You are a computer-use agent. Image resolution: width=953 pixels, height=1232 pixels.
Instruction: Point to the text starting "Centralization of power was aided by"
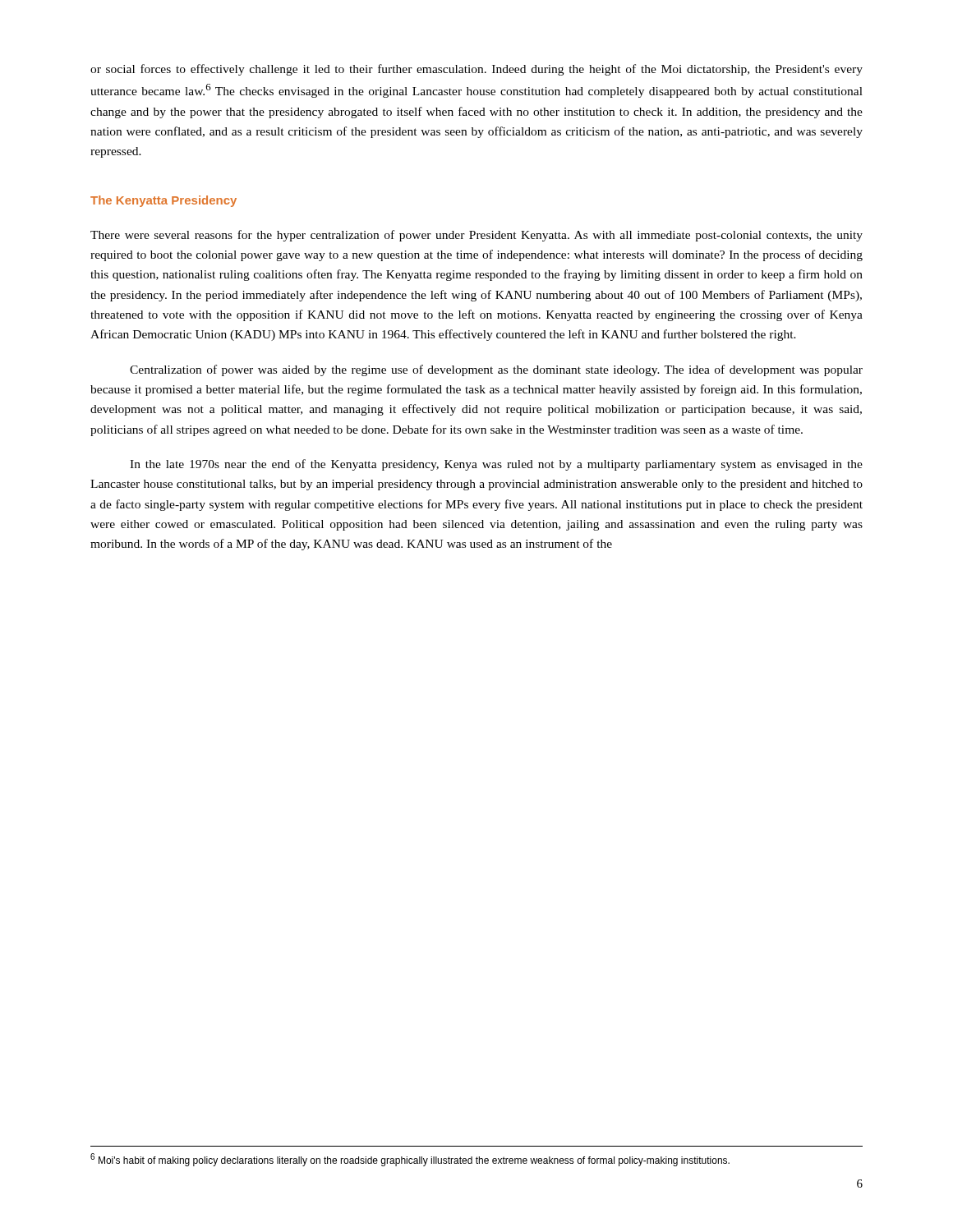pyautogui.click(x=476, y=399)
